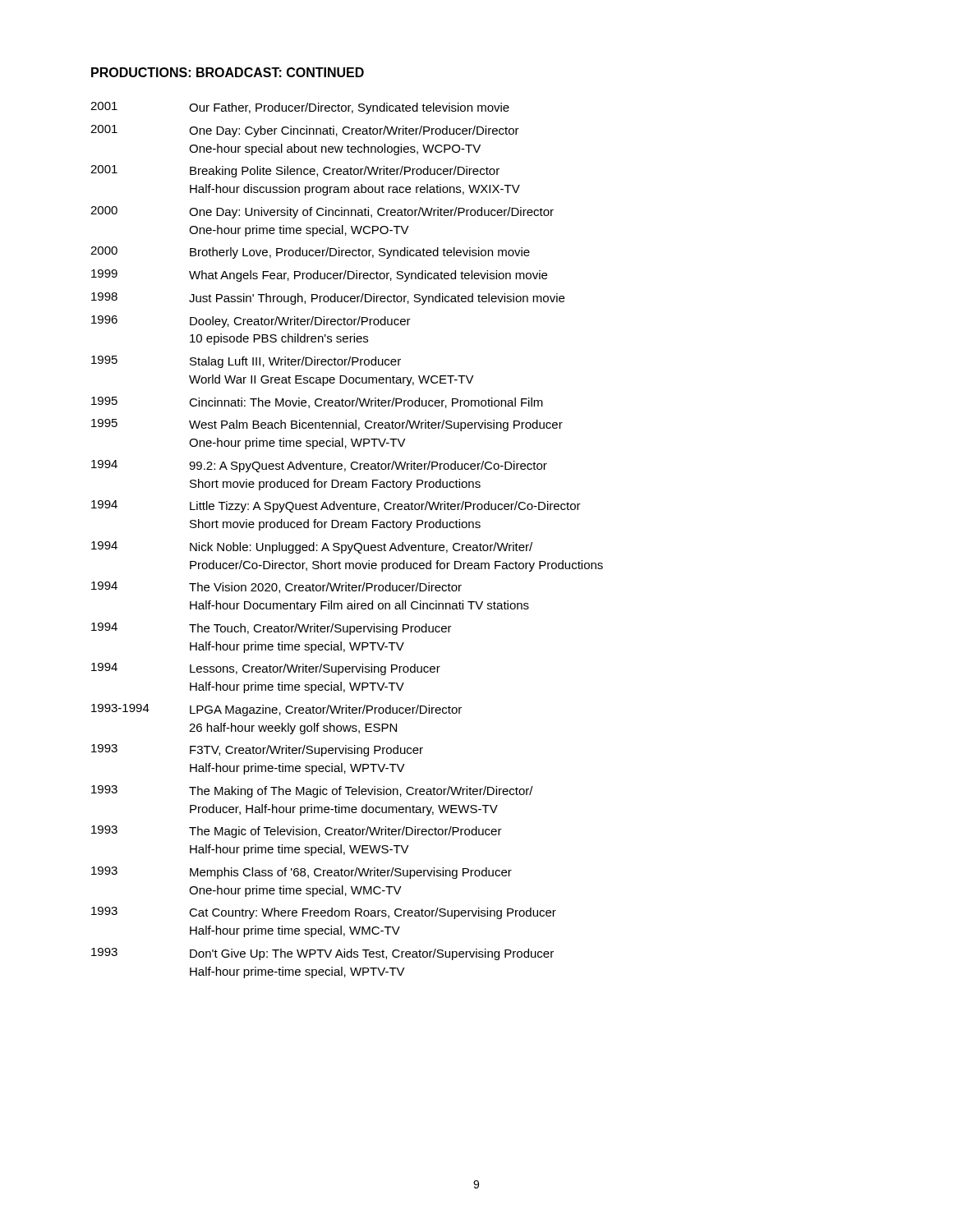This screenshot has width=953, height=1232.
Task: Point to the block starting "1994 Lessons, Creator/Writer/Supervising ProducerHalf-hour prime time special,"
Action: [266, 669]
